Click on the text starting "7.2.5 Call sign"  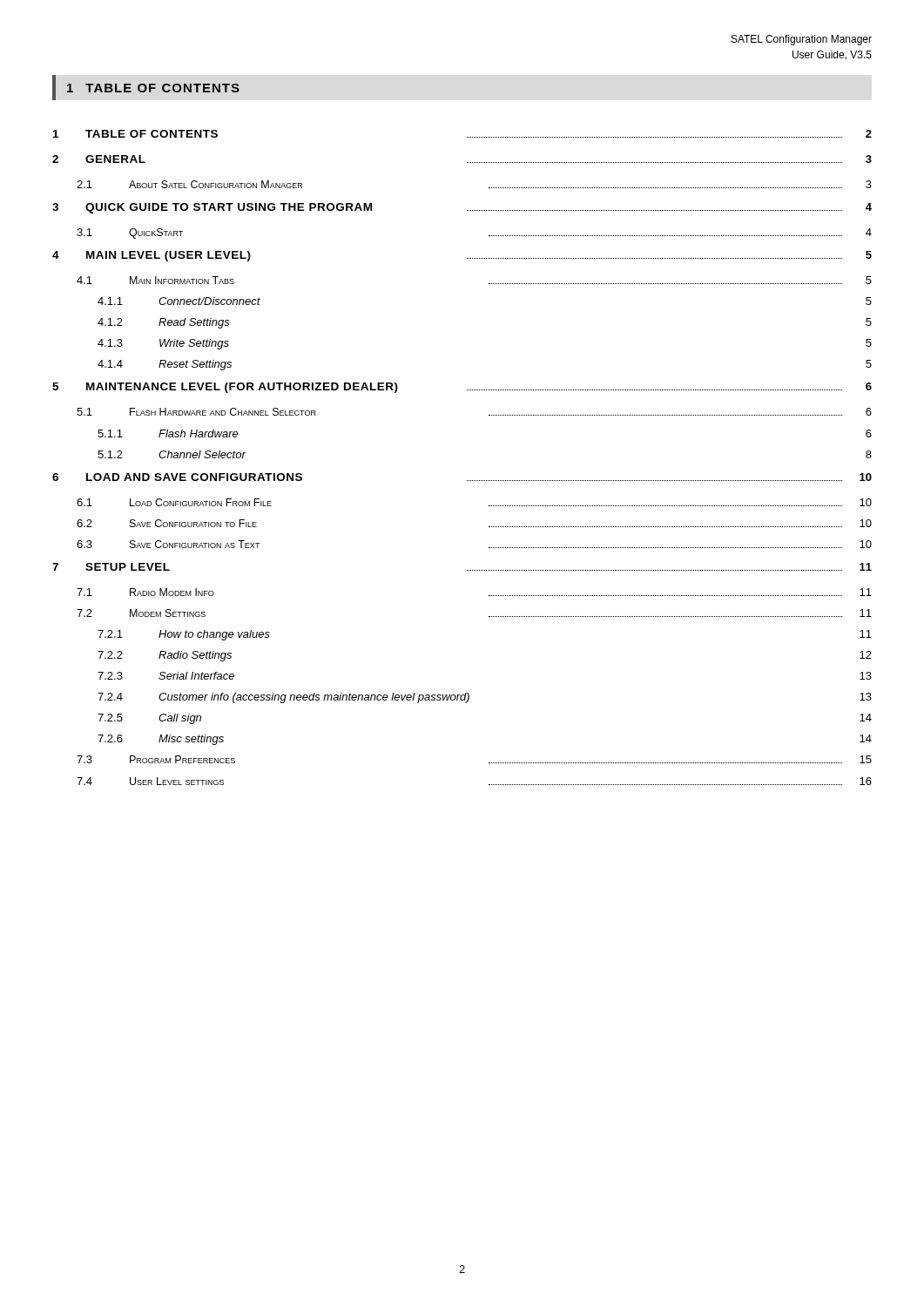point(110,718)
